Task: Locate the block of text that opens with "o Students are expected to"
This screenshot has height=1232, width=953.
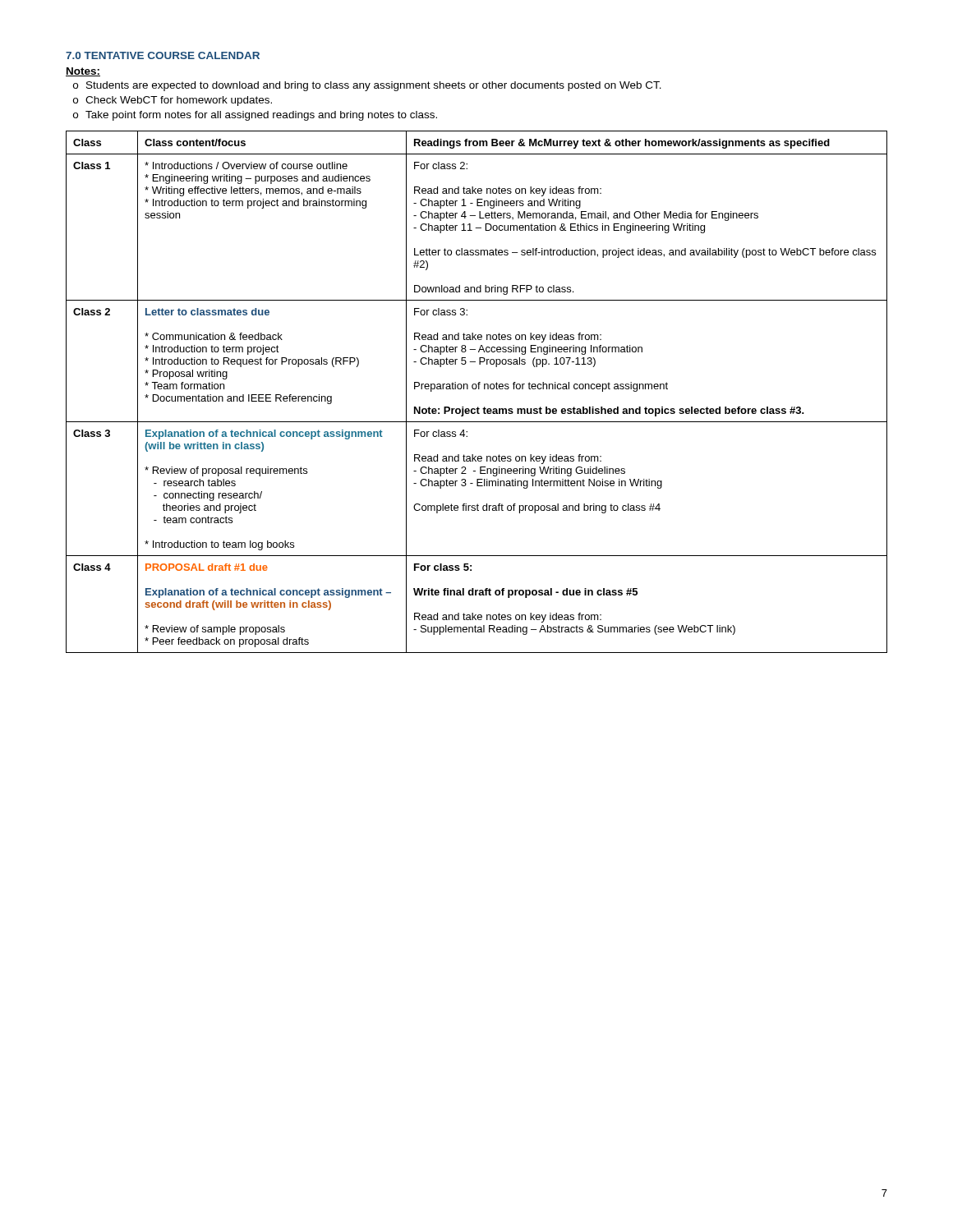Action: (x=364, y=85)
